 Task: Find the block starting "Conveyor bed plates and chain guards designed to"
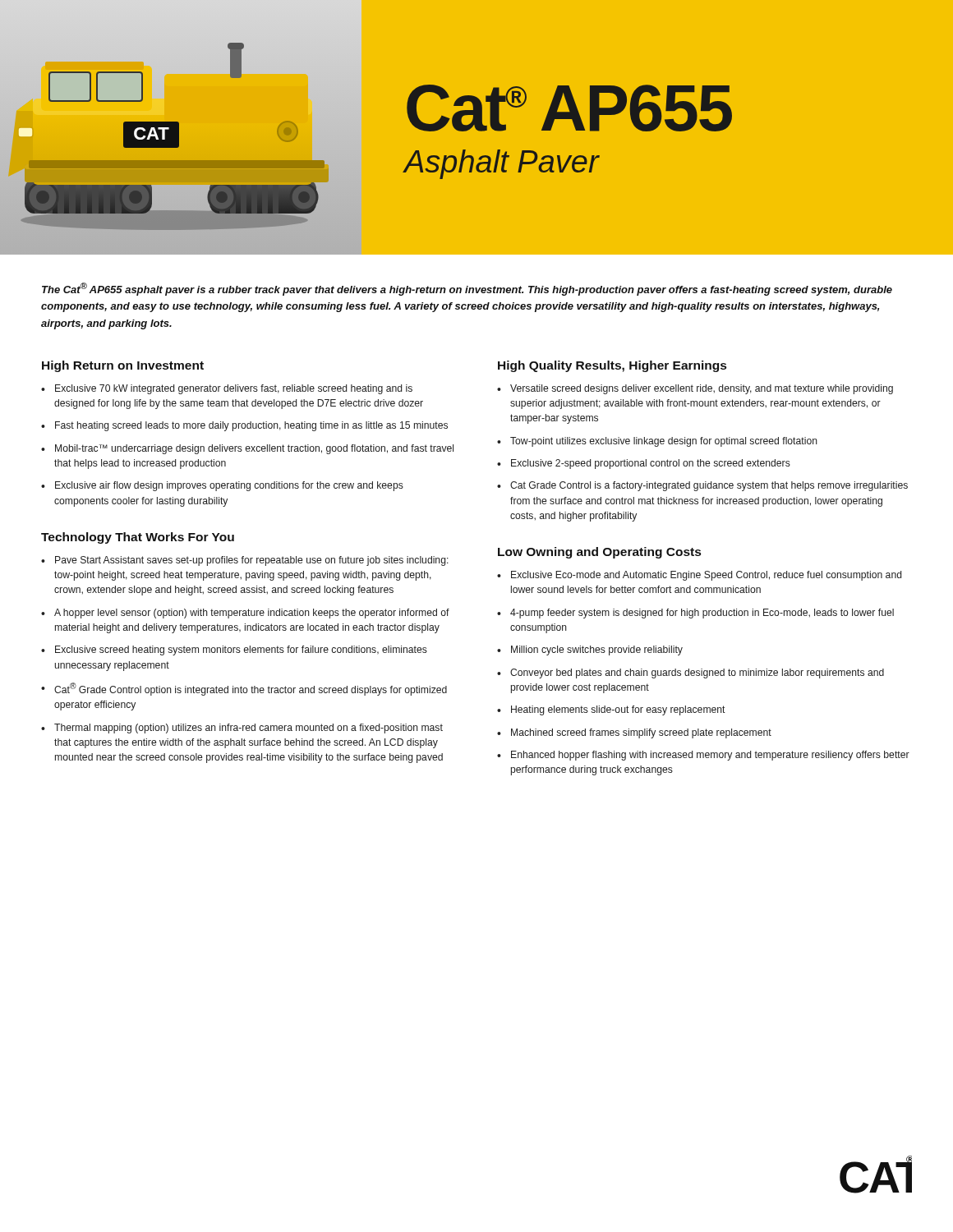[x=697, y=680]
